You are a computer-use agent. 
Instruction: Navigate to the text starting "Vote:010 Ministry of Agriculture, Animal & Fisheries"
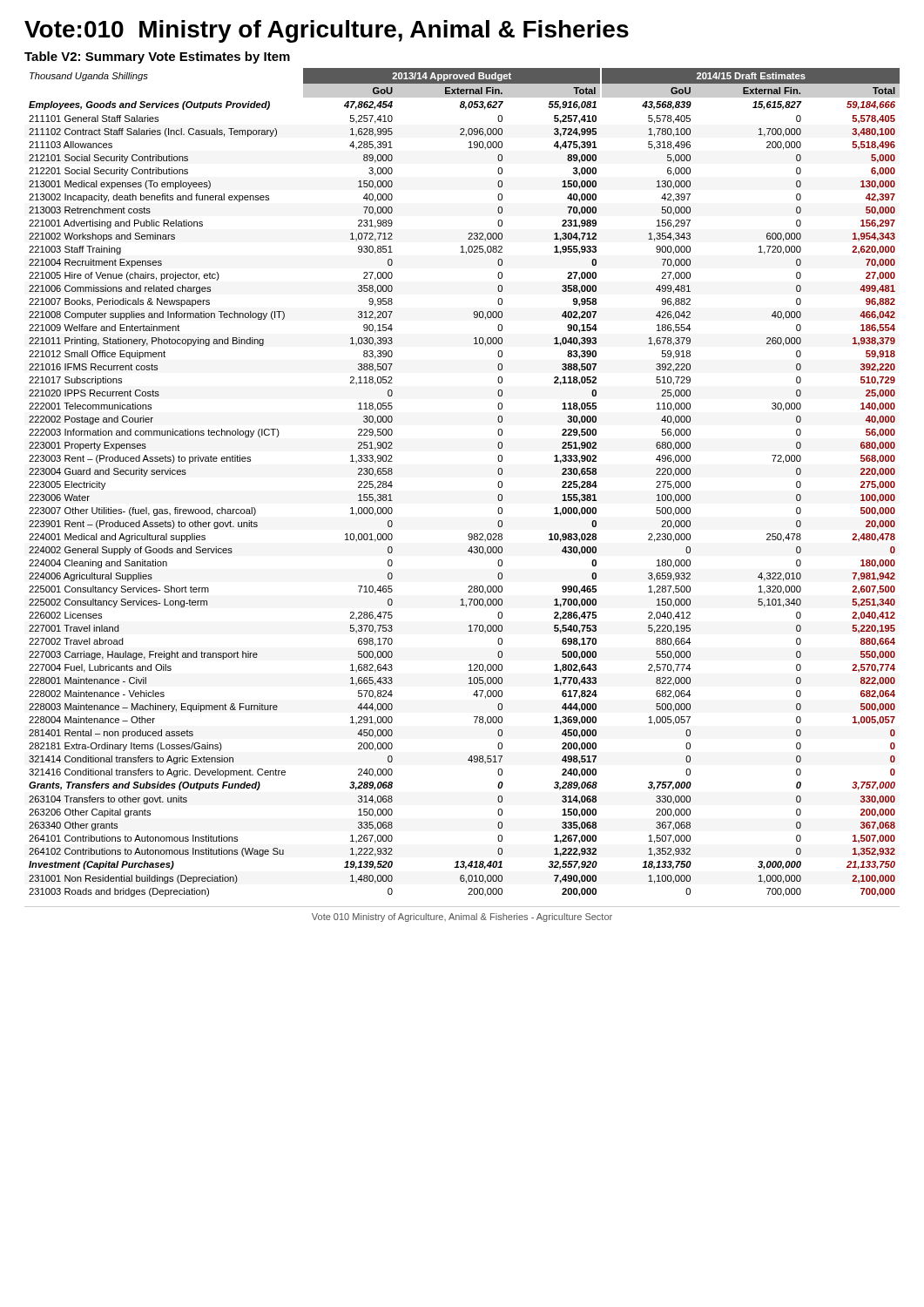point(327,30)
